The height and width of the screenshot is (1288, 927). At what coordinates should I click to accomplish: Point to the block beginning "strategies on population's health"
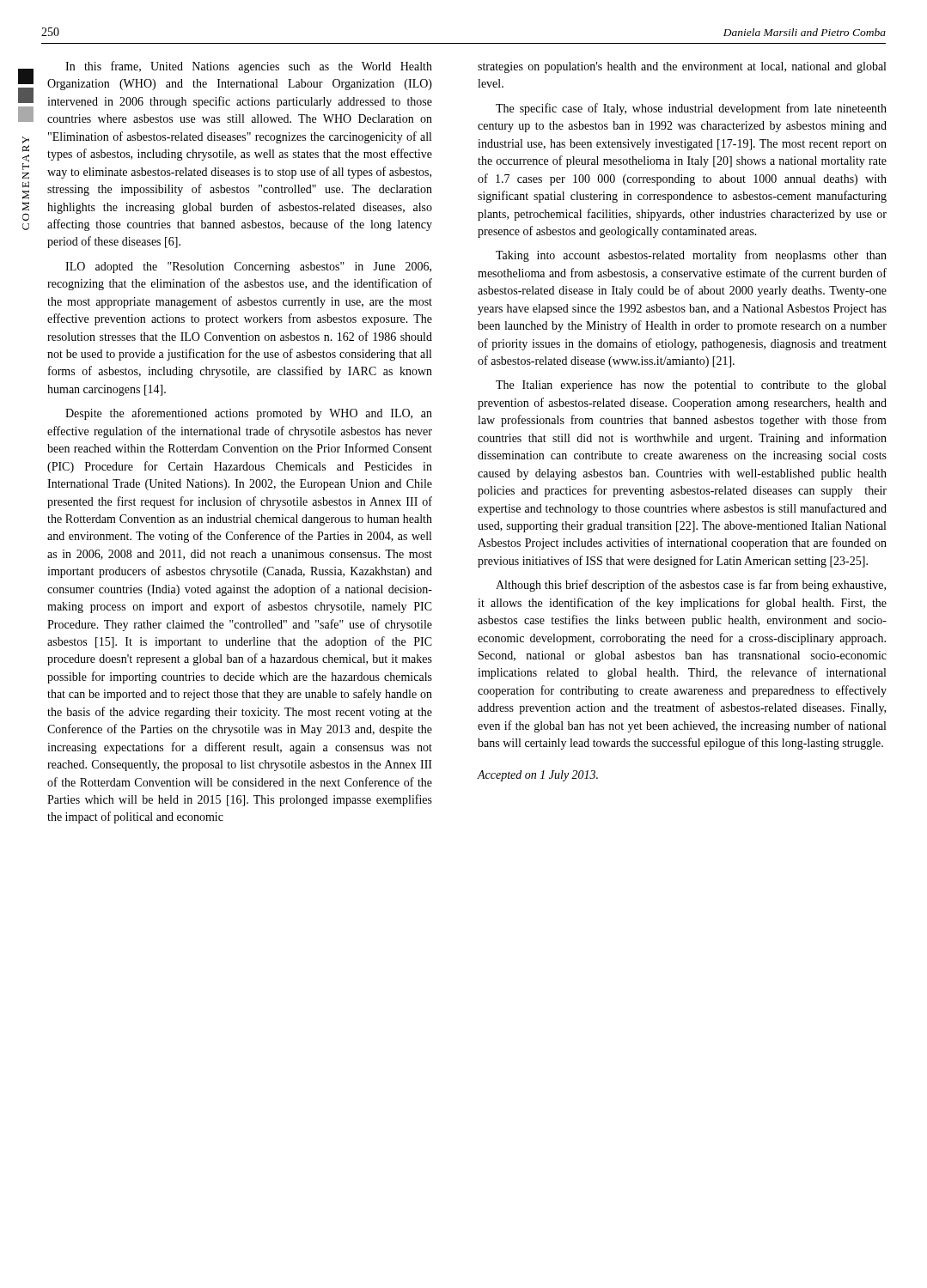(x=682, y=421)
